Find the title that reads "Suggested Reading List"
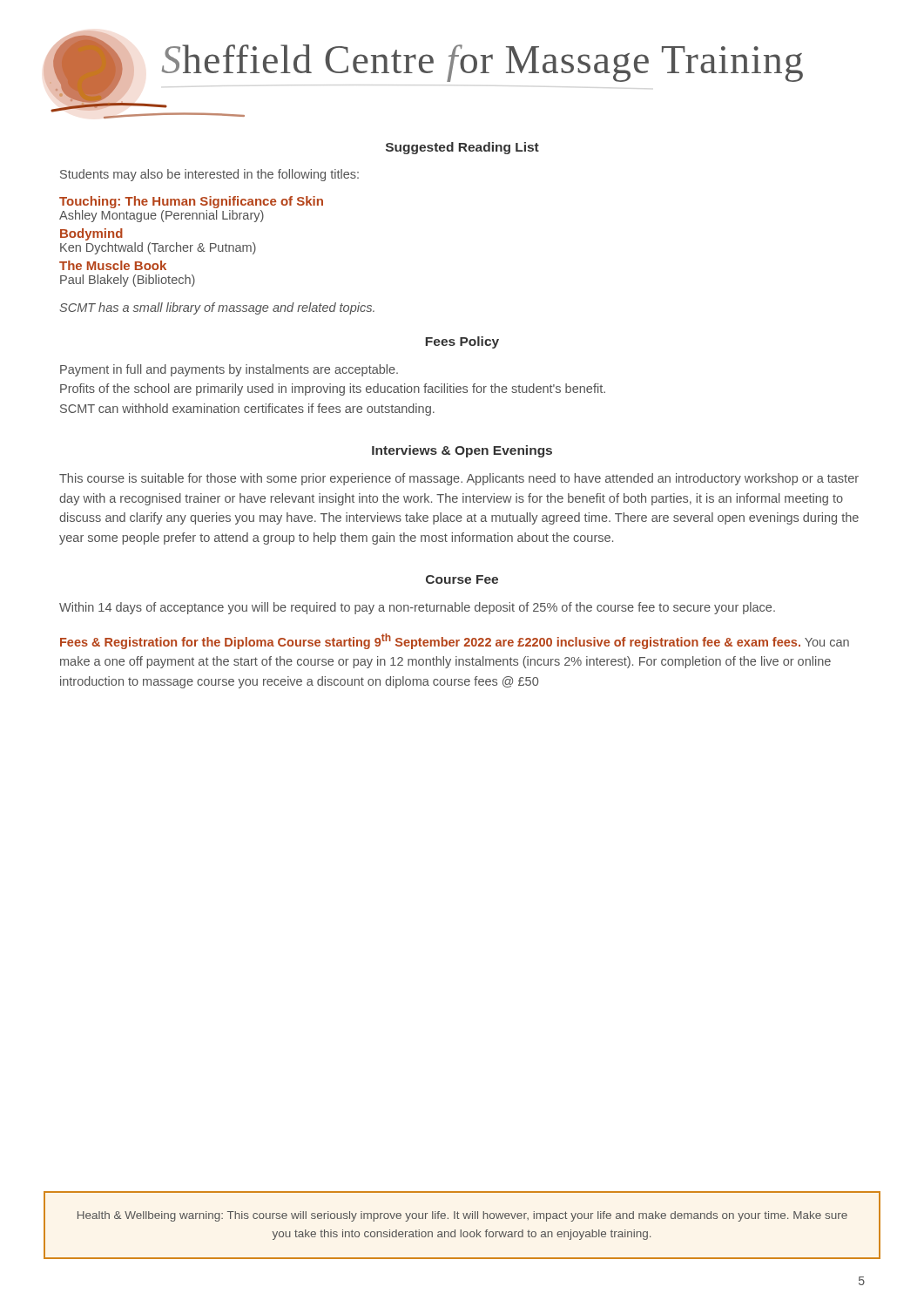This screenshot has width=924, height=1307. [x=462, y=147]
